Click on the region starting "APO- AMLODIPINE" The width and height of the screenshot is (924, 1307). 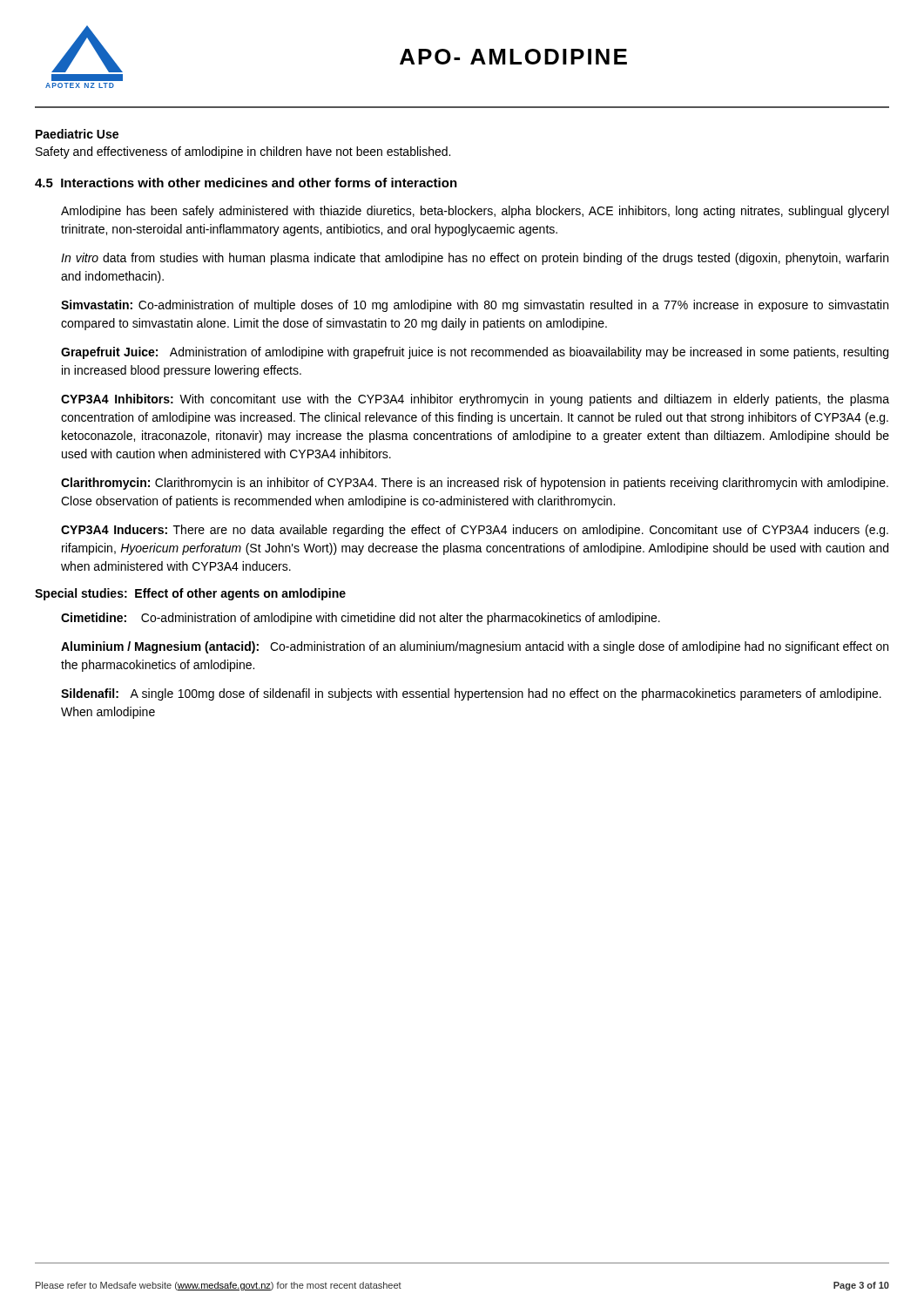tap(514, 57)
